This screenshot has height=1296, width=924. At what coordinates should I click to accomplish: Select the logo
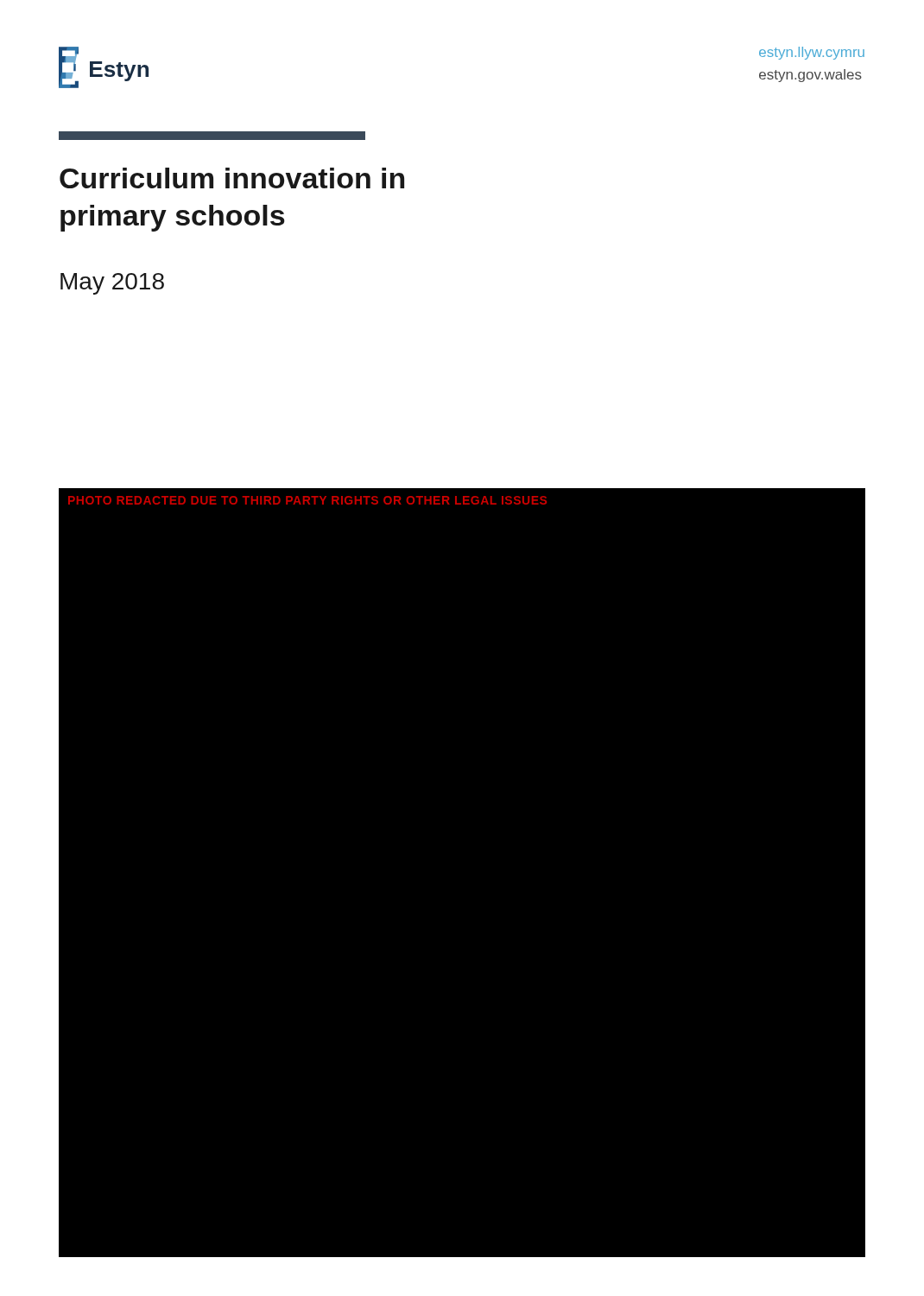point(136,72)
